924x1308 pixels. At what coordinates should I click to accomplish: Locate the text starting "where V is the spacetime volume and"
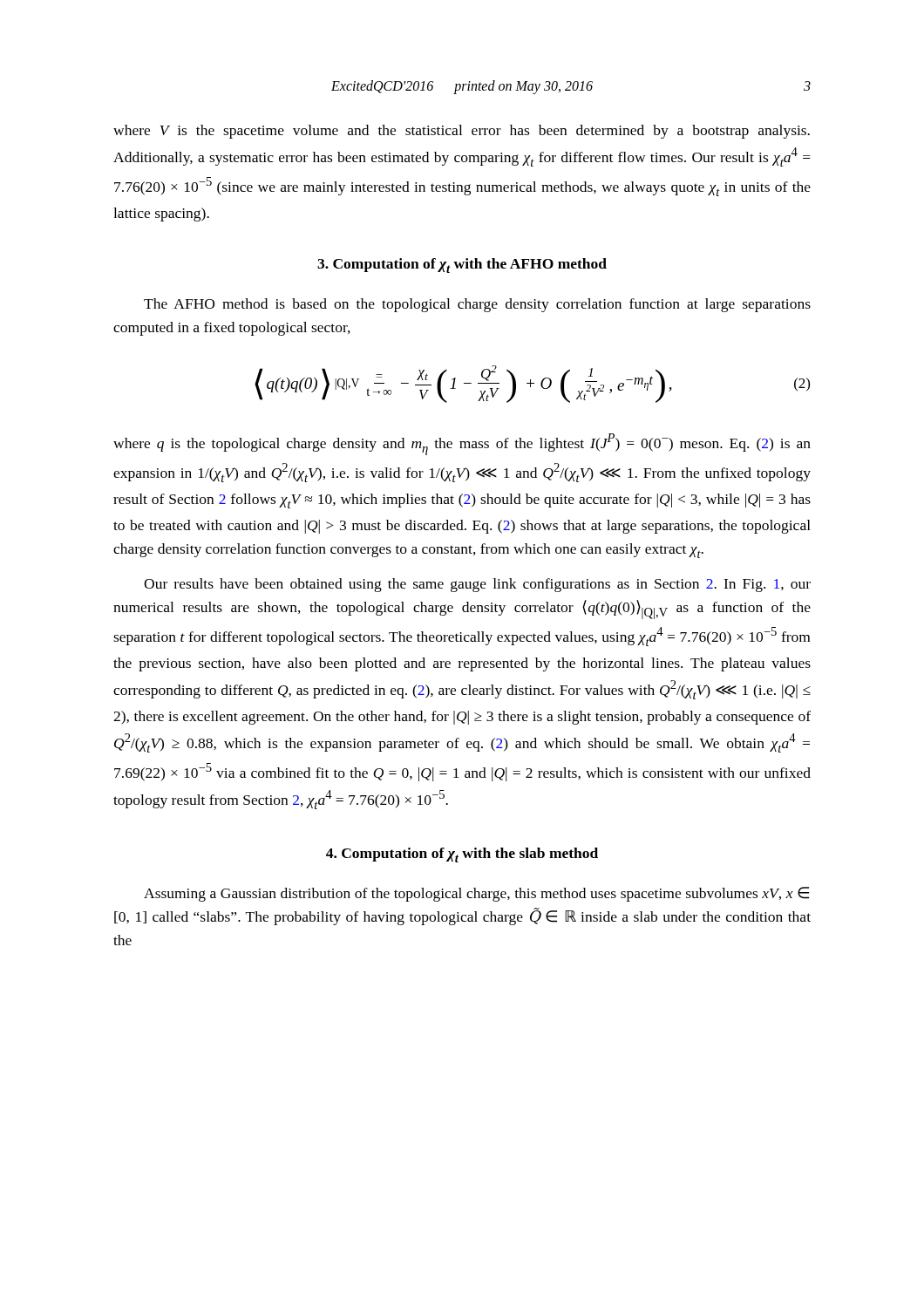462,172
